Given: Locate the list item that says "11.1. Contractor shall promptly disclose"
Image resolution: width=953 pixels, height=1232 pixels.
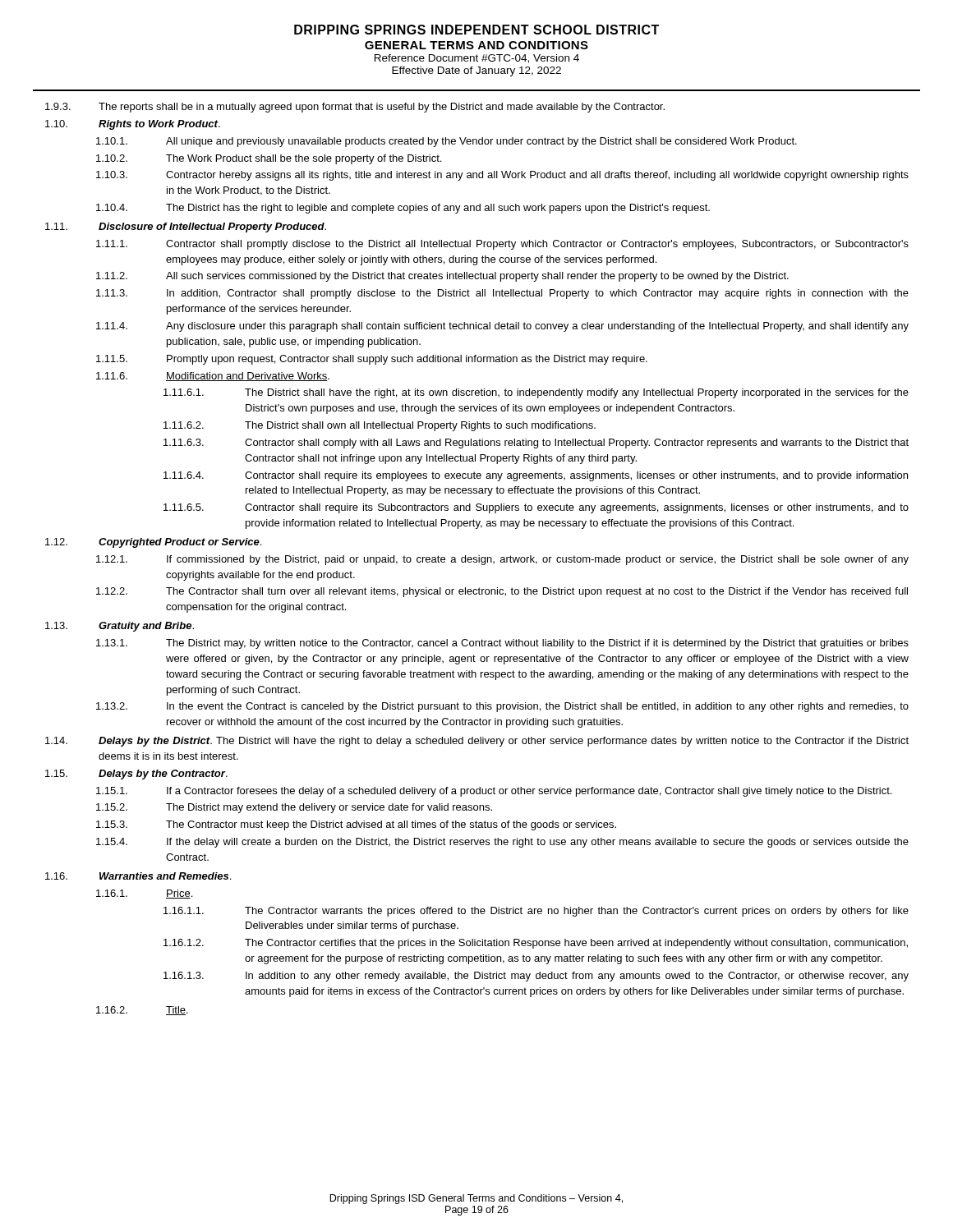Looking at the screenshot, I should 502,252.
